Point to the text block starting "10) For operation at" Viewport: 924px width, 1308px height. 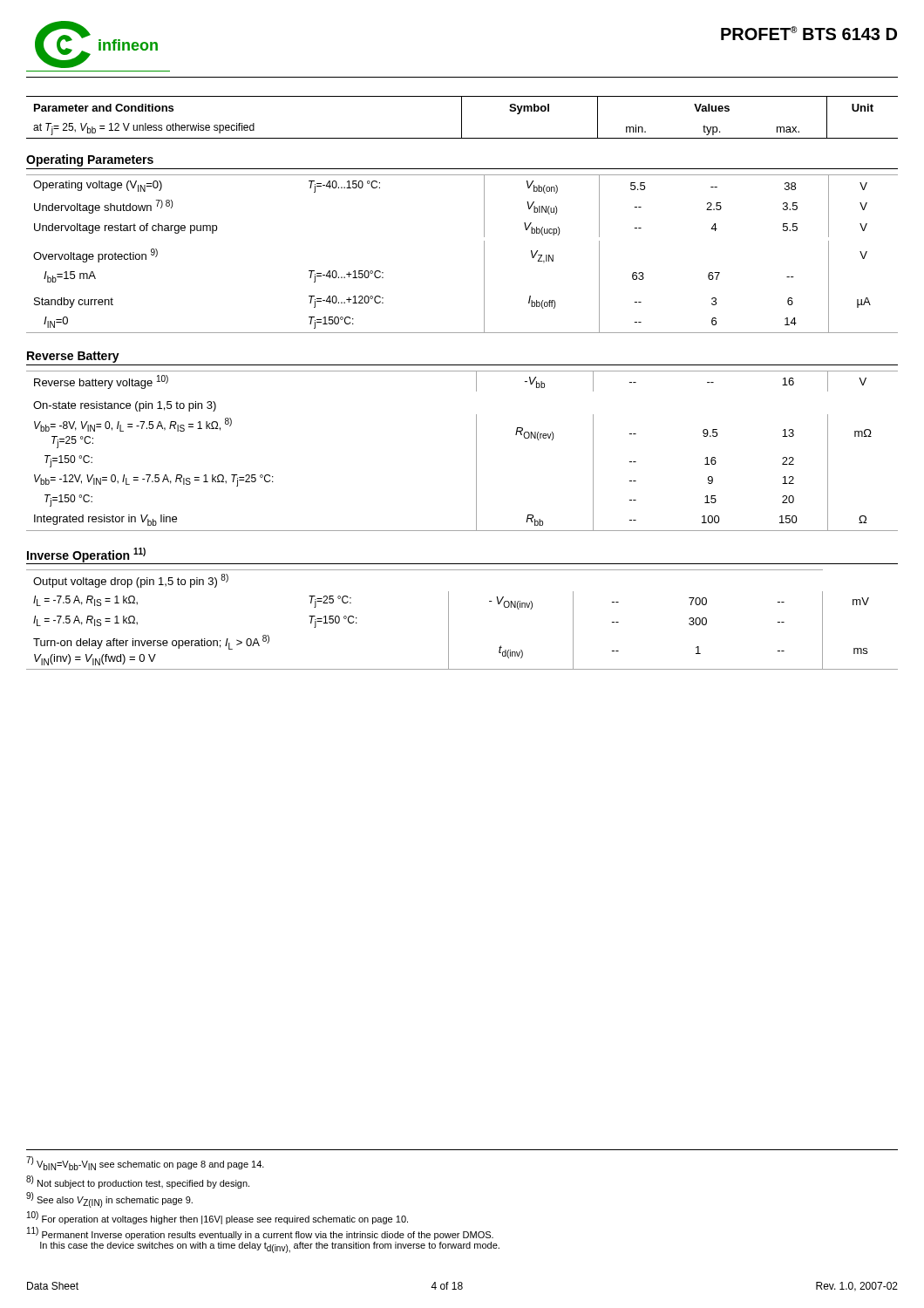pos(218,1217)
